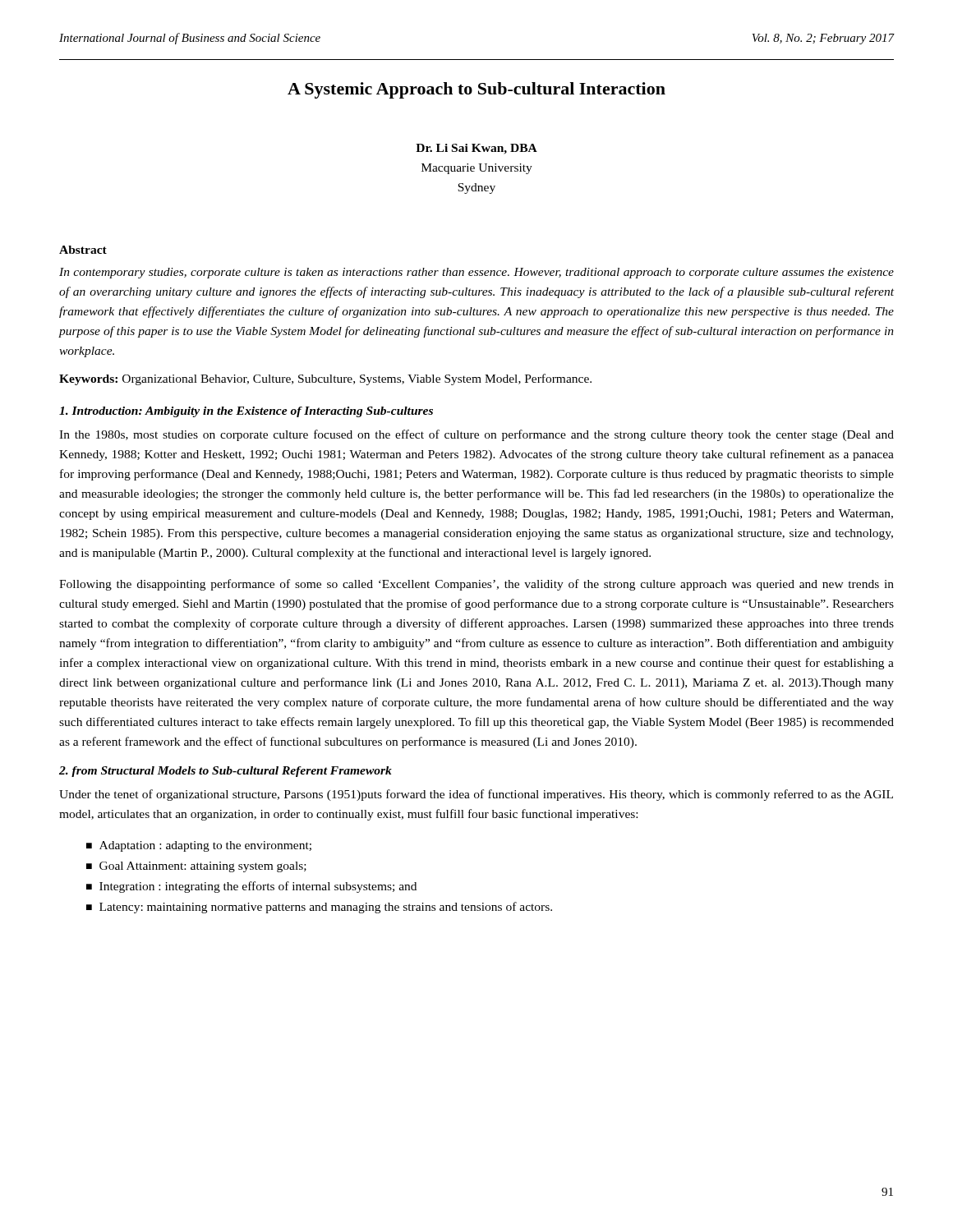Click on the text starting "■ Integration : integrating the efforts"
Image resolution: width=953 pixels, height=1232 pixels.
coord(251,887)
